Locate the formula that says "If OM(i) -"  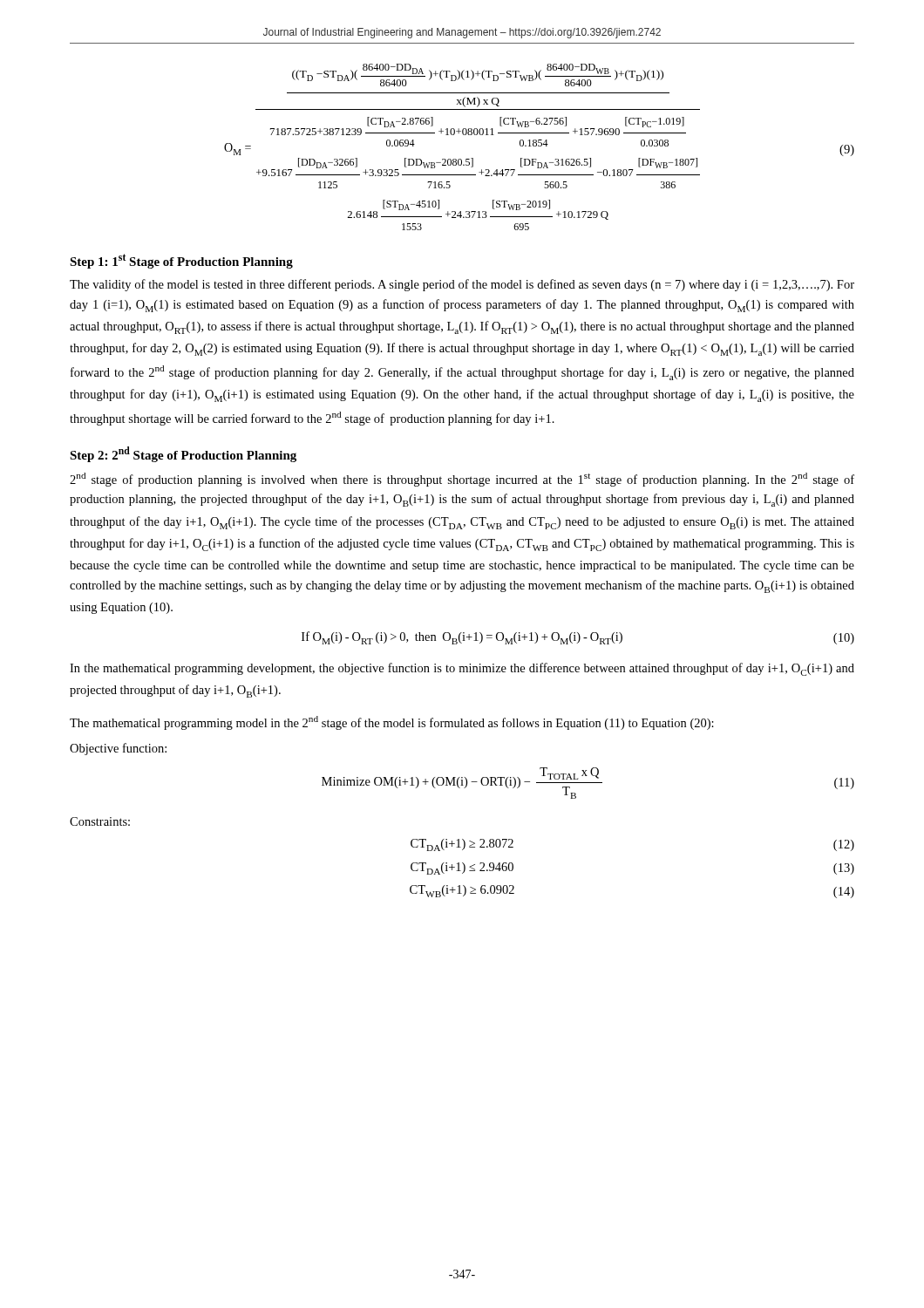click(x=578, y=638)
